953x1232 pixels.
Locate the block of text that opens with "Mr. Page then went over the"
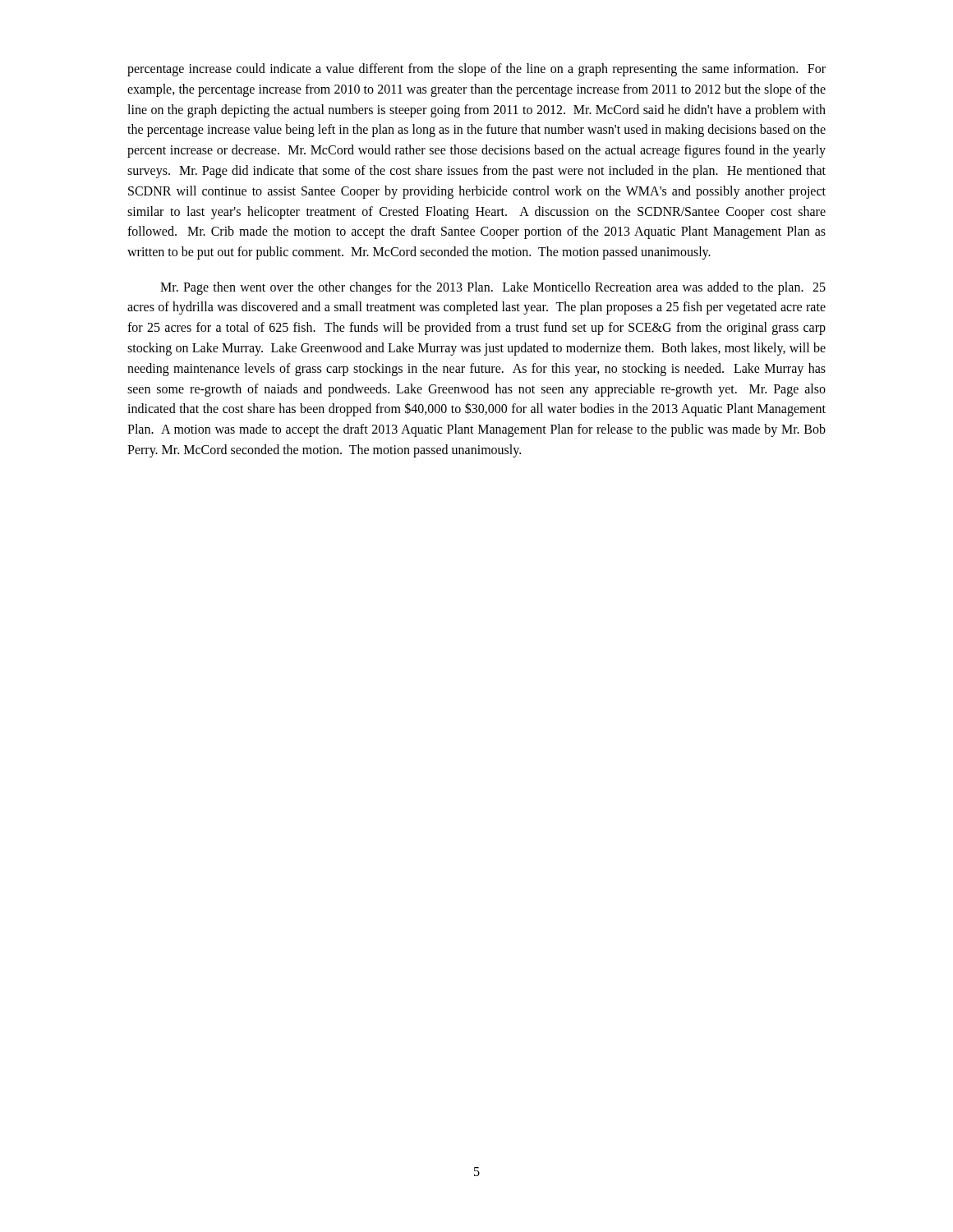476,368
